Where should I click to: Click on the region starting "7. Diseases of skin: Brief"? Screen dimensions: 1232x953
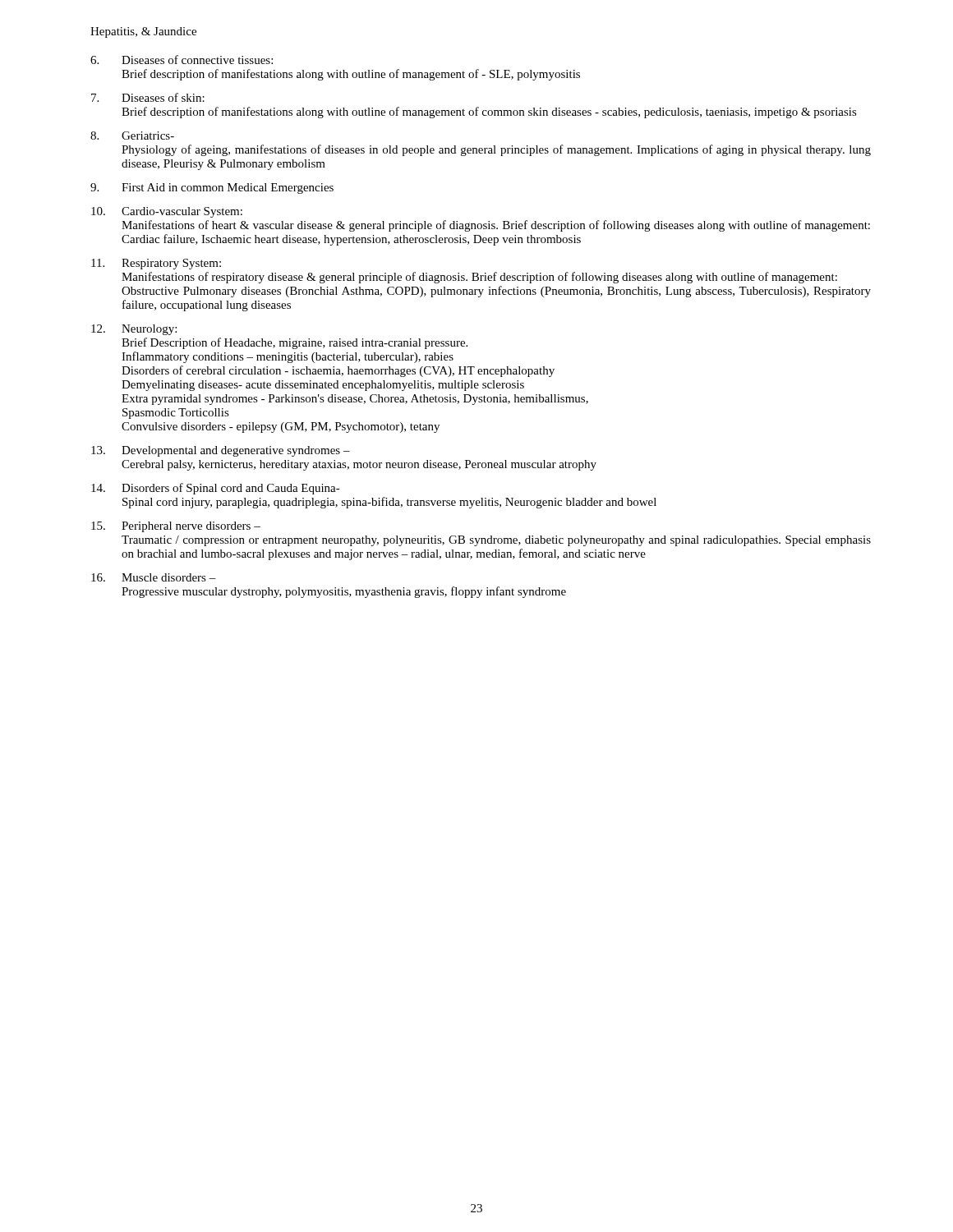(x=481, y=105)
